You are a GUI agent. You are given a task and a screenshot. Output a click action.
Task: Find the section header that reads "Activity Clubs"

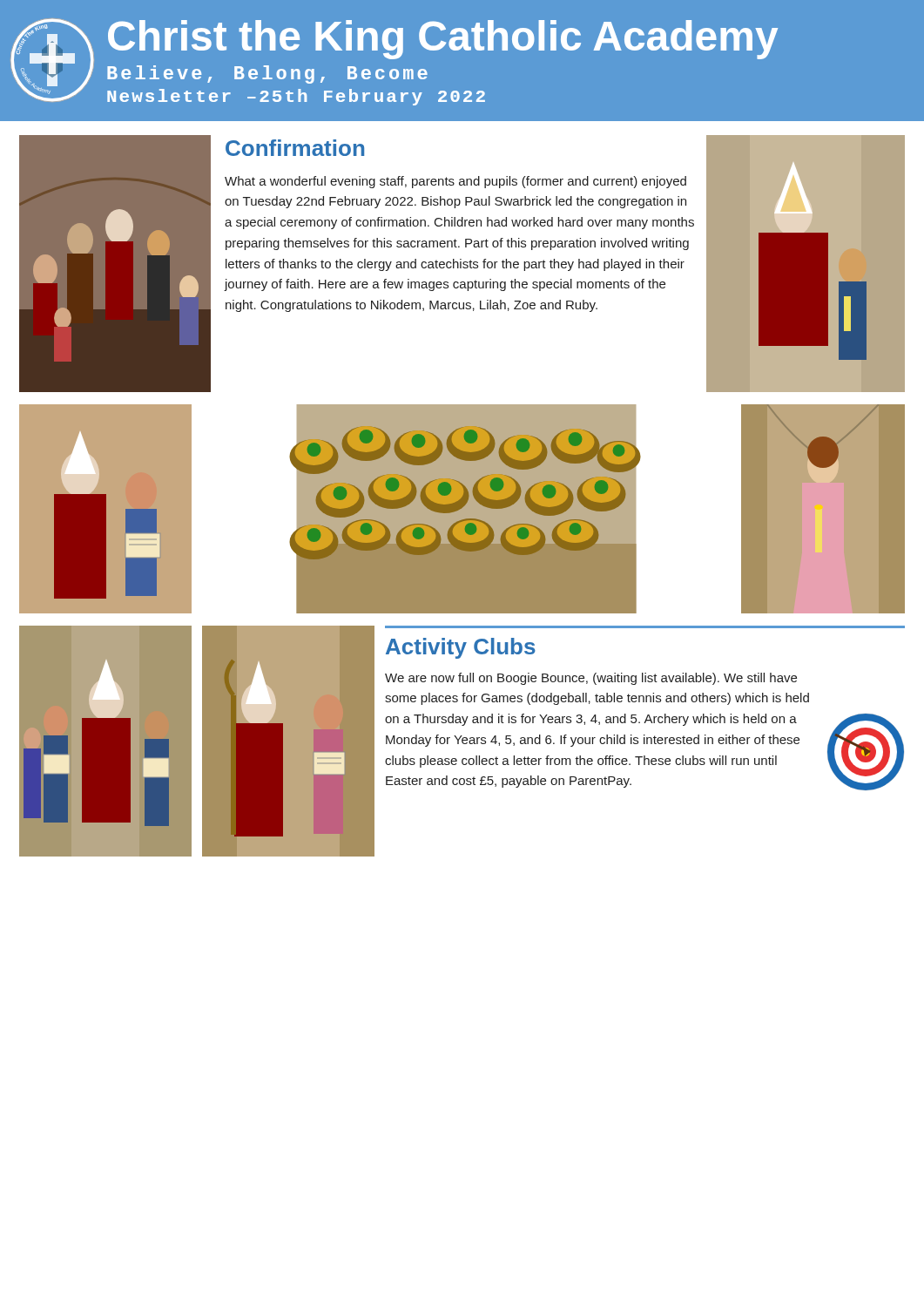point(460,646)
